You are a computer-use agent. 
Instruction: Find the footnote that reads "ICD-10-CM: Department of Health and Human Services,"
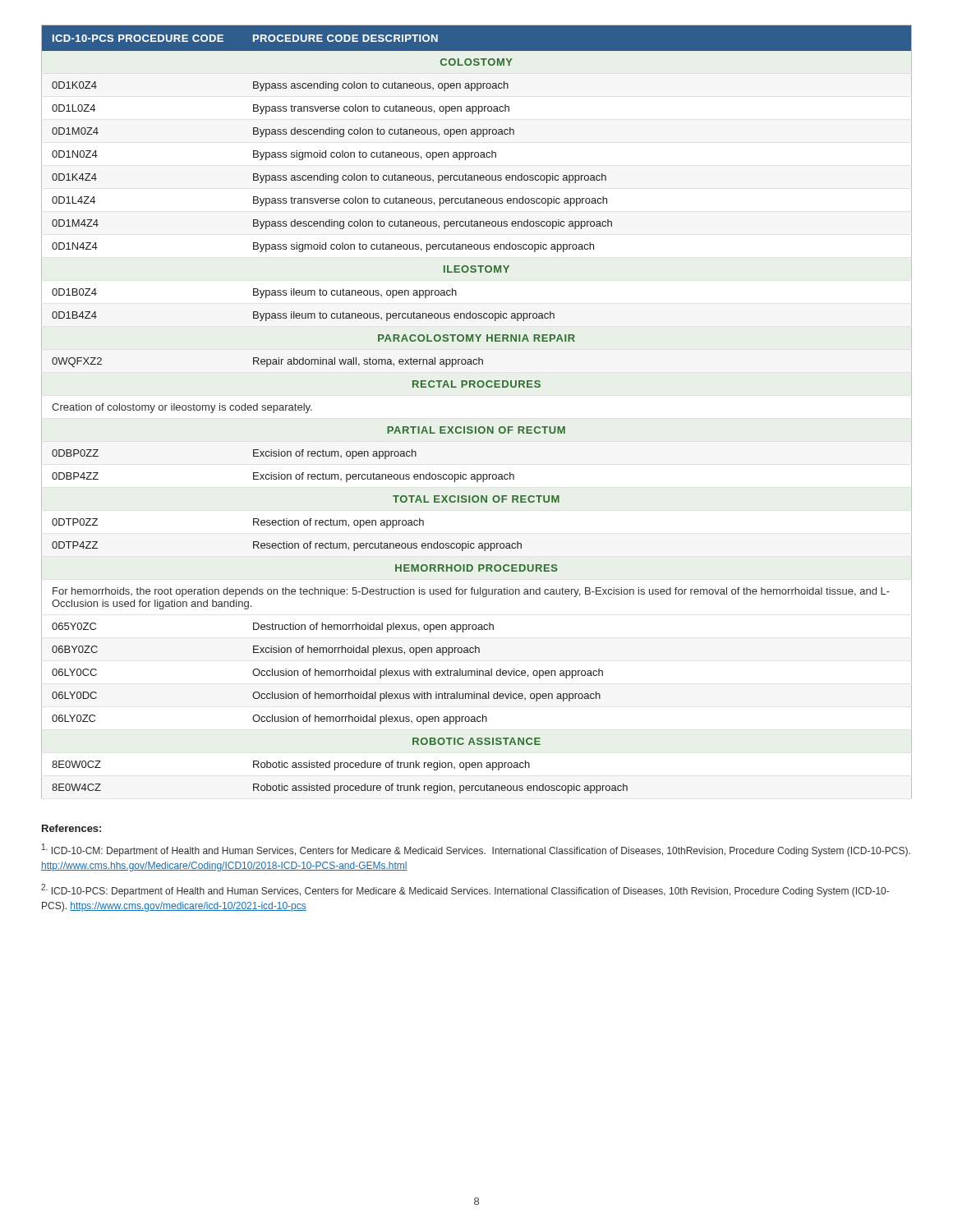476,857
